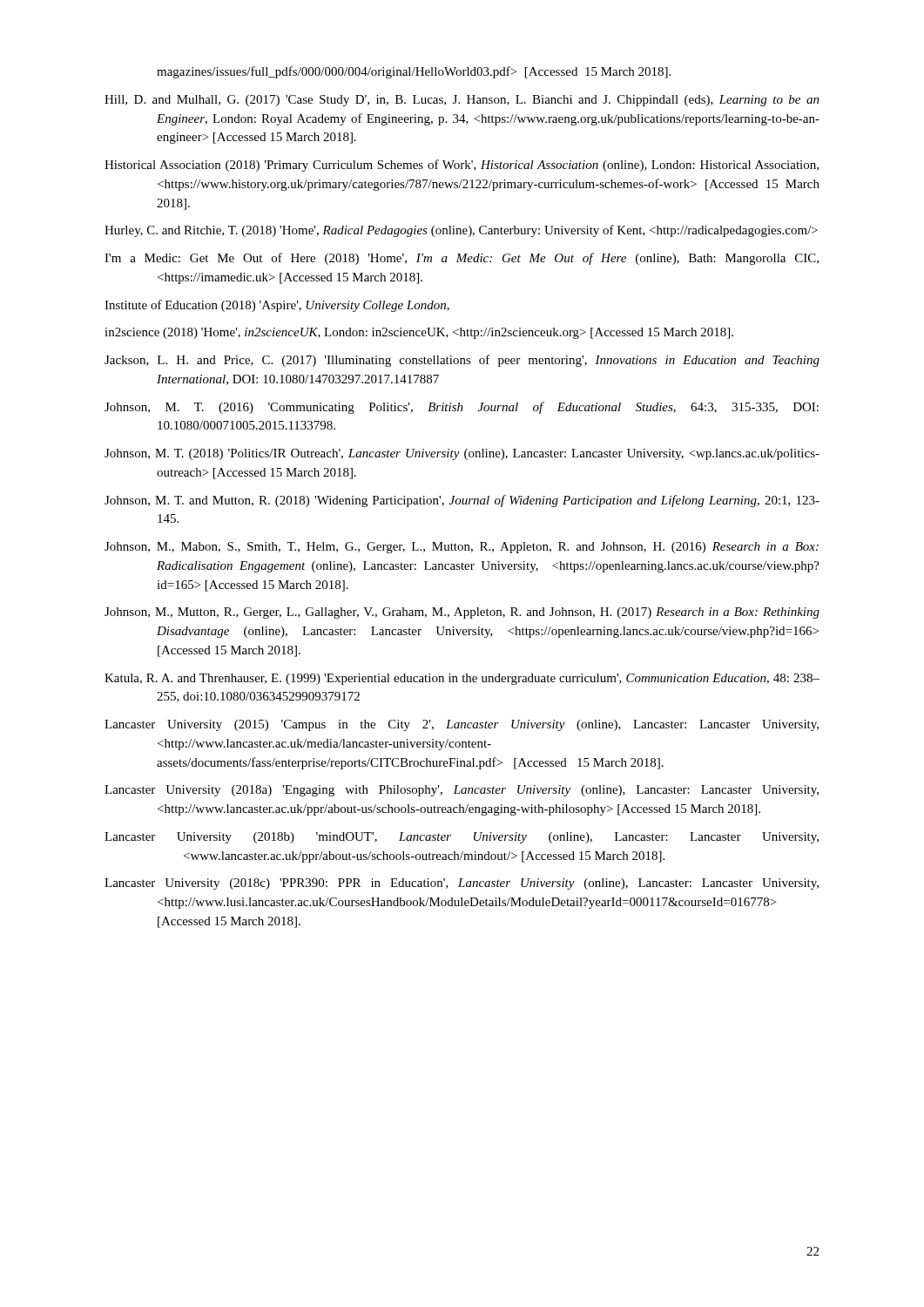Point to the block beginning "in2science (2018) 'Home', in2scienceUK, London:"
This screenshot has width=924, height=1307.
click(x=419, y=332)
